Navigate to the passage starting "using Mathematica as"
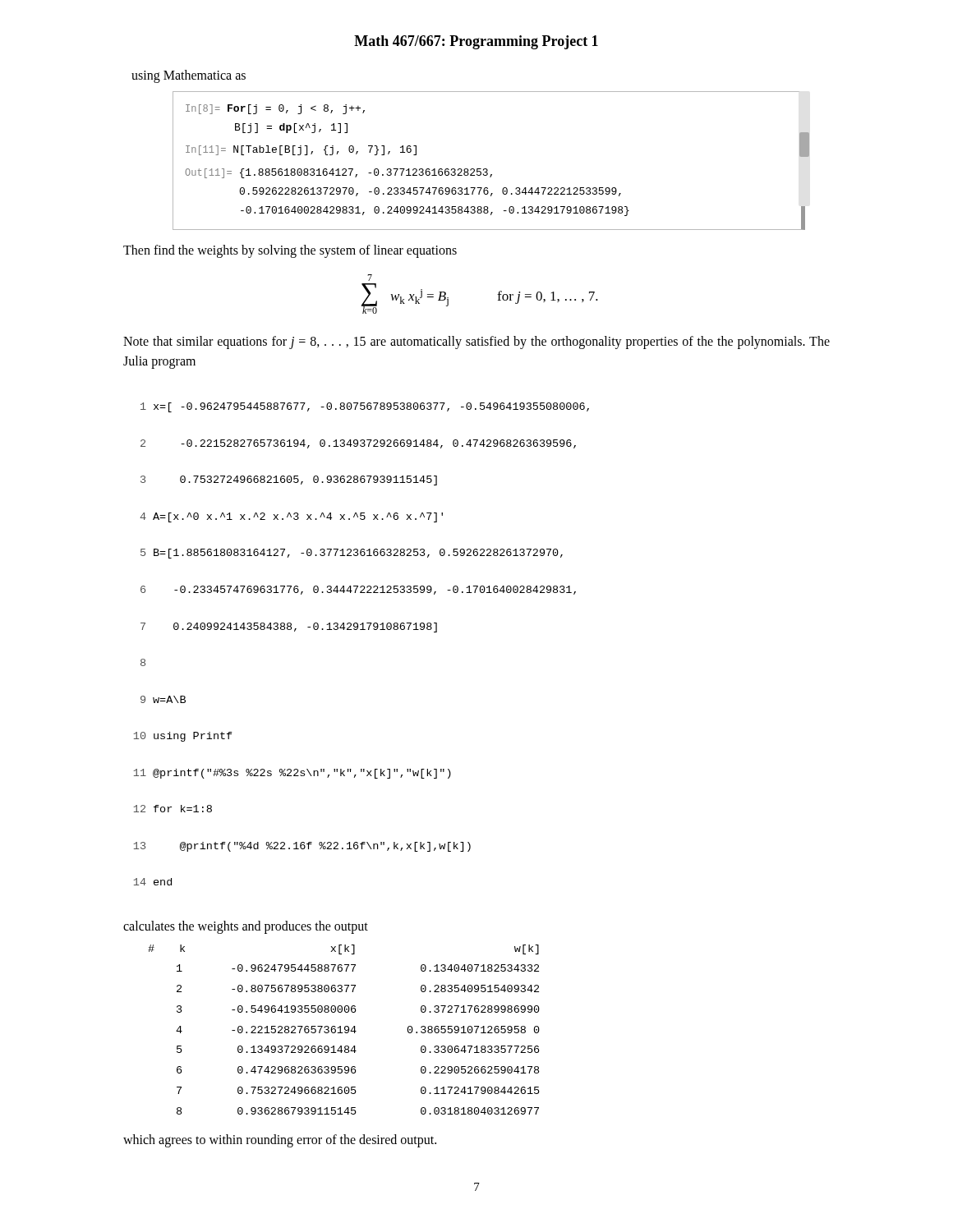This screenshot has height=1232, width=953. [x=189, y=75]
